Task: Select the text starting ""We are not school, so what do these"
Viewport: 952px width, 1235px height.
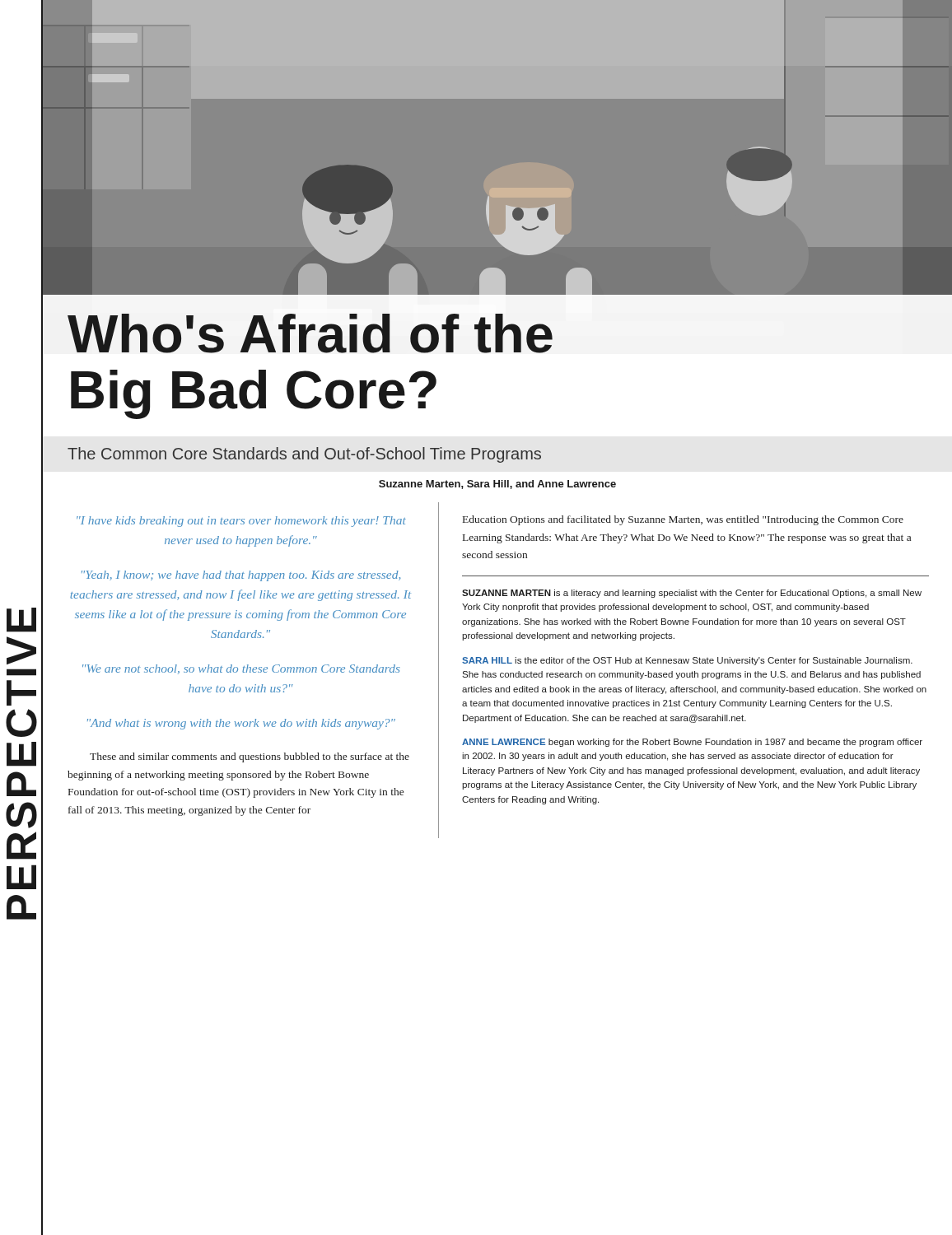Action: [240, 679]
